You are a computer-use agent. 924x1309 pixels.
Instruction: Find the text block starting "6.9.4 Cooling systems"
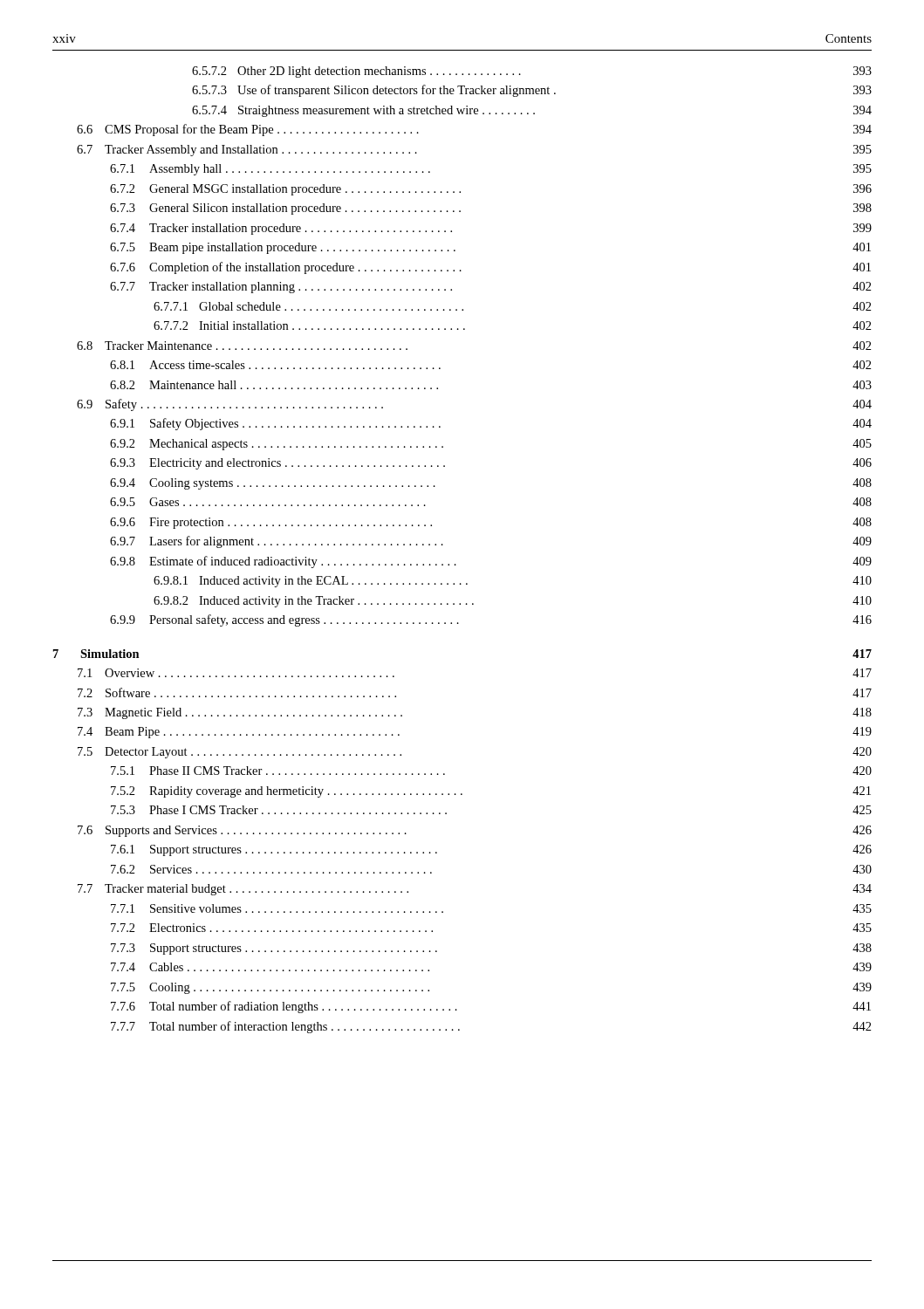pos(123,483)
